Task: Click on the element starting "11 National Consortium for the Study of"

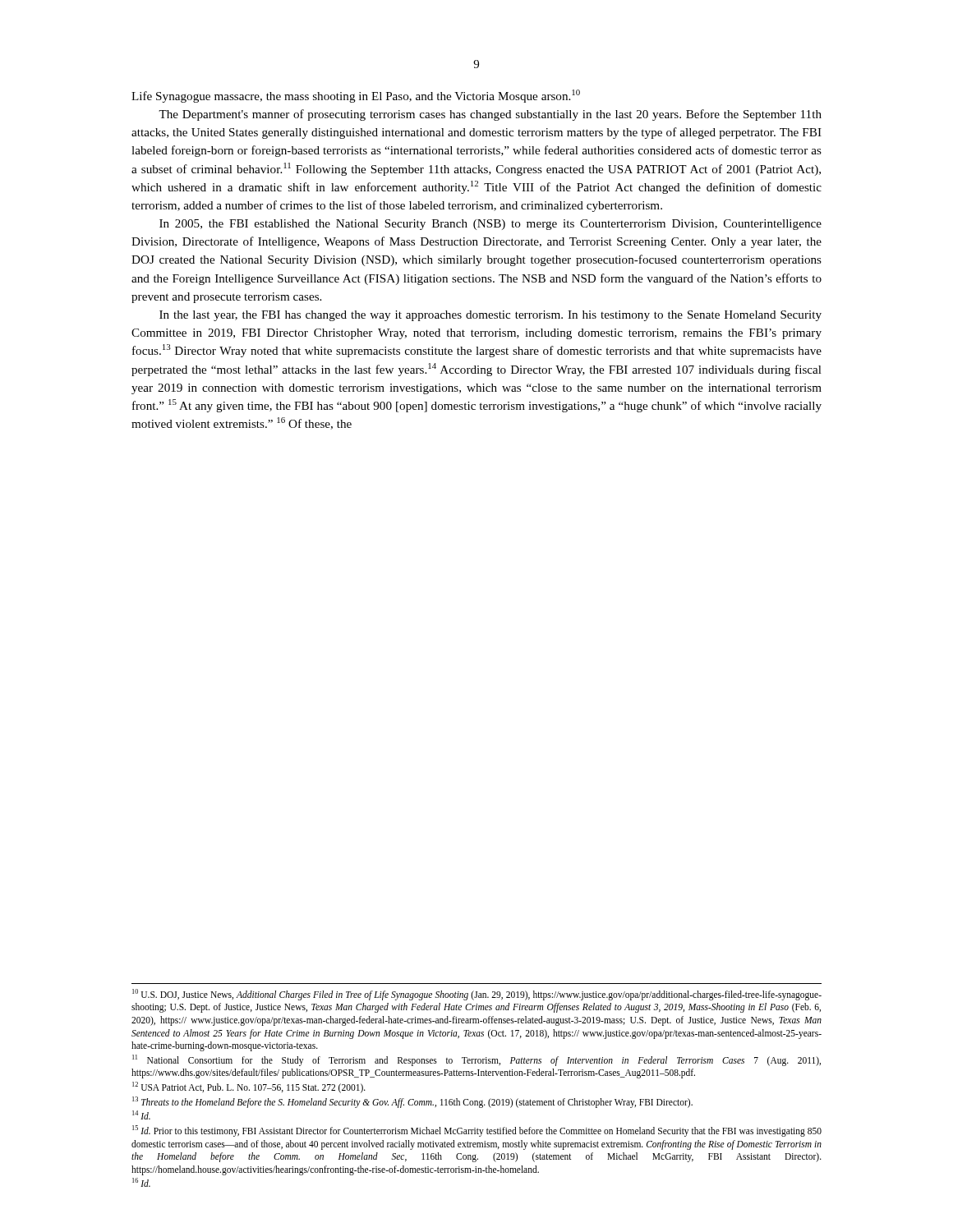Action: pos(476,1066)
